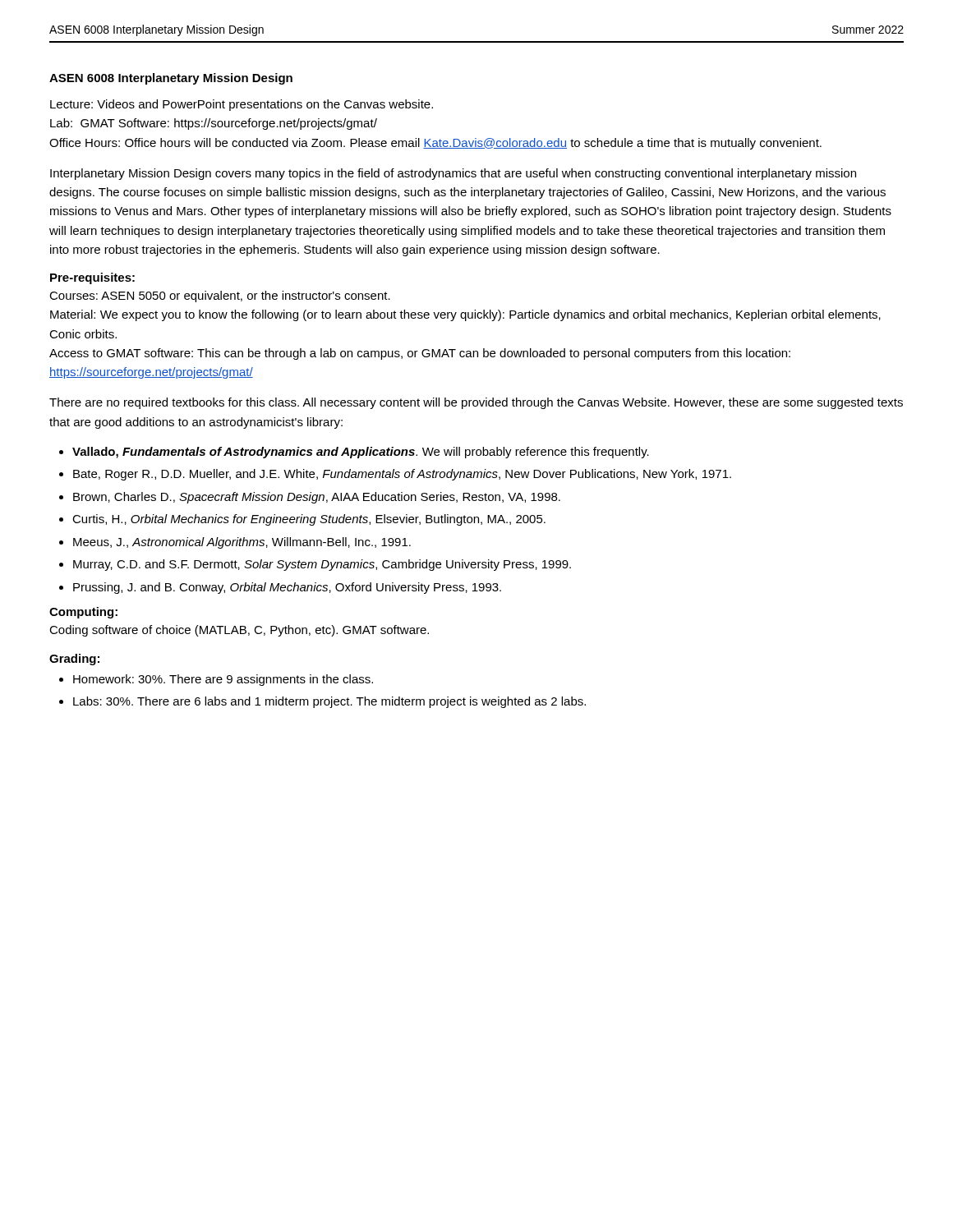Screen dimensions: 1232x953
Task: Locate the element starting "Meeus, J., Astronomical Algorithms, Willmann-Bell,"
Action: [242, 541]
